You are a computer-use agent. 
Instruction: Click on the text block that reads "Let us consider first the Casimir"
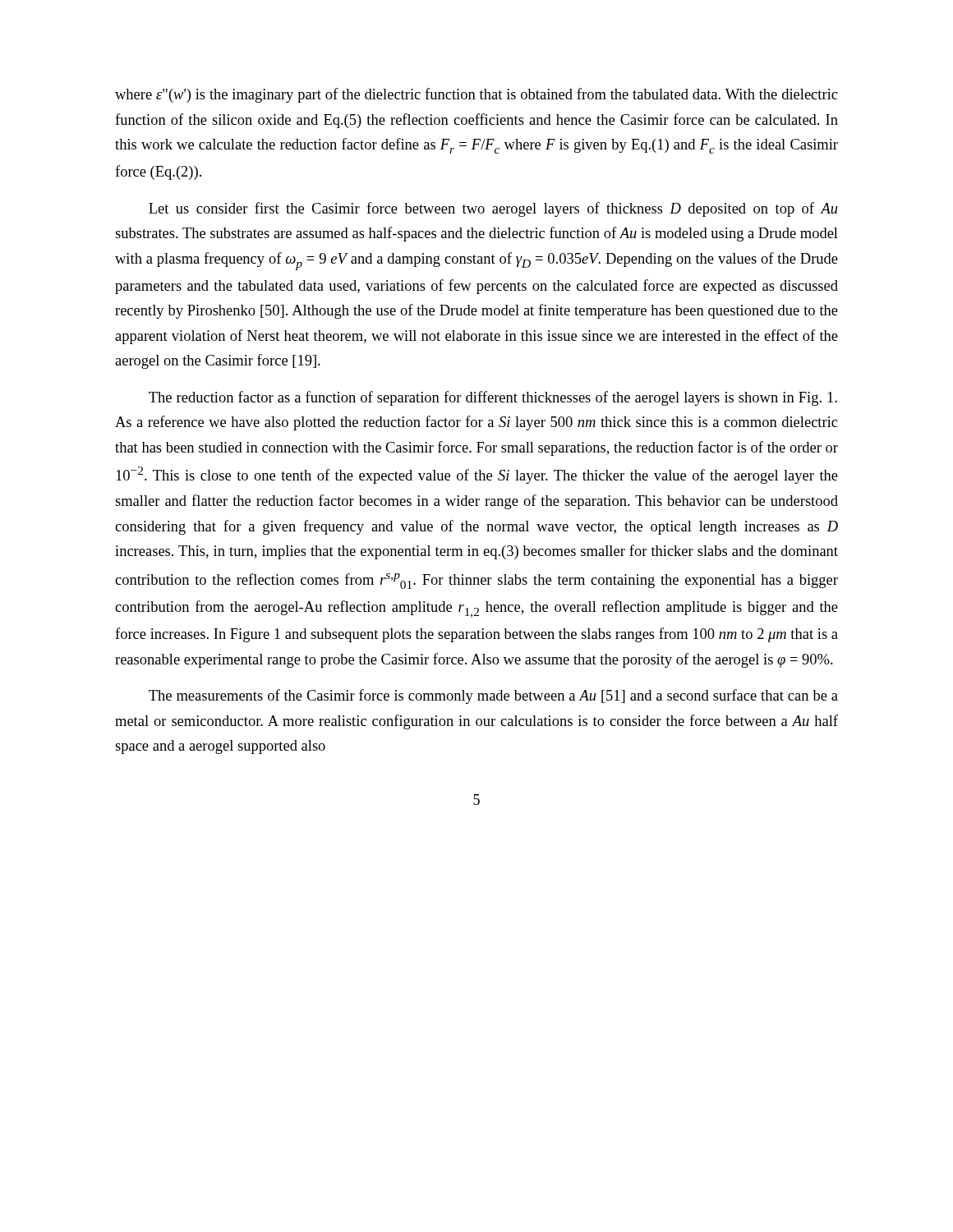[476, 285]
